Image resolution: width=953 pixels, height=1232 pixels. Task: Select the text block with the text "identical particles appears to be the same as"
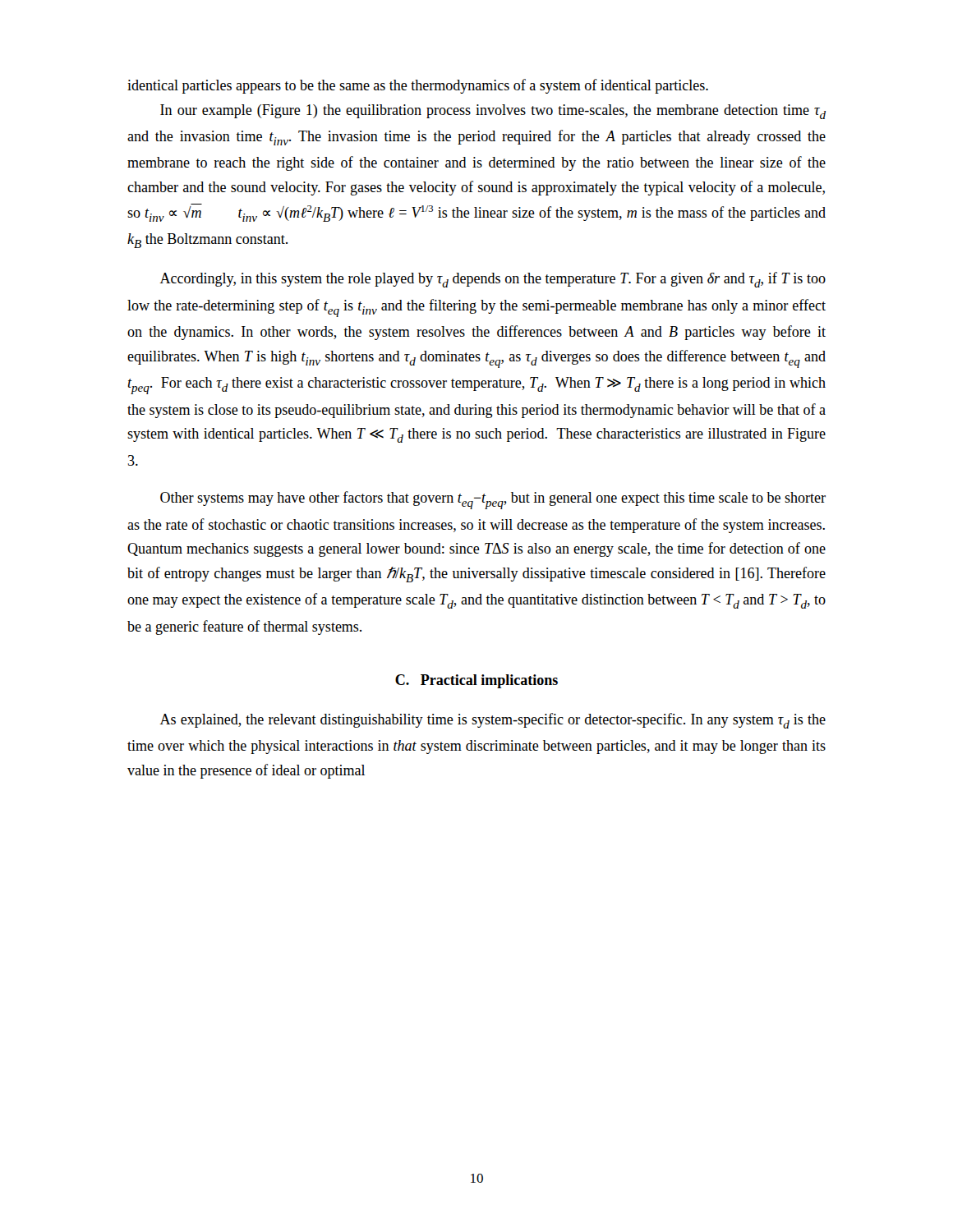[476, 86]
